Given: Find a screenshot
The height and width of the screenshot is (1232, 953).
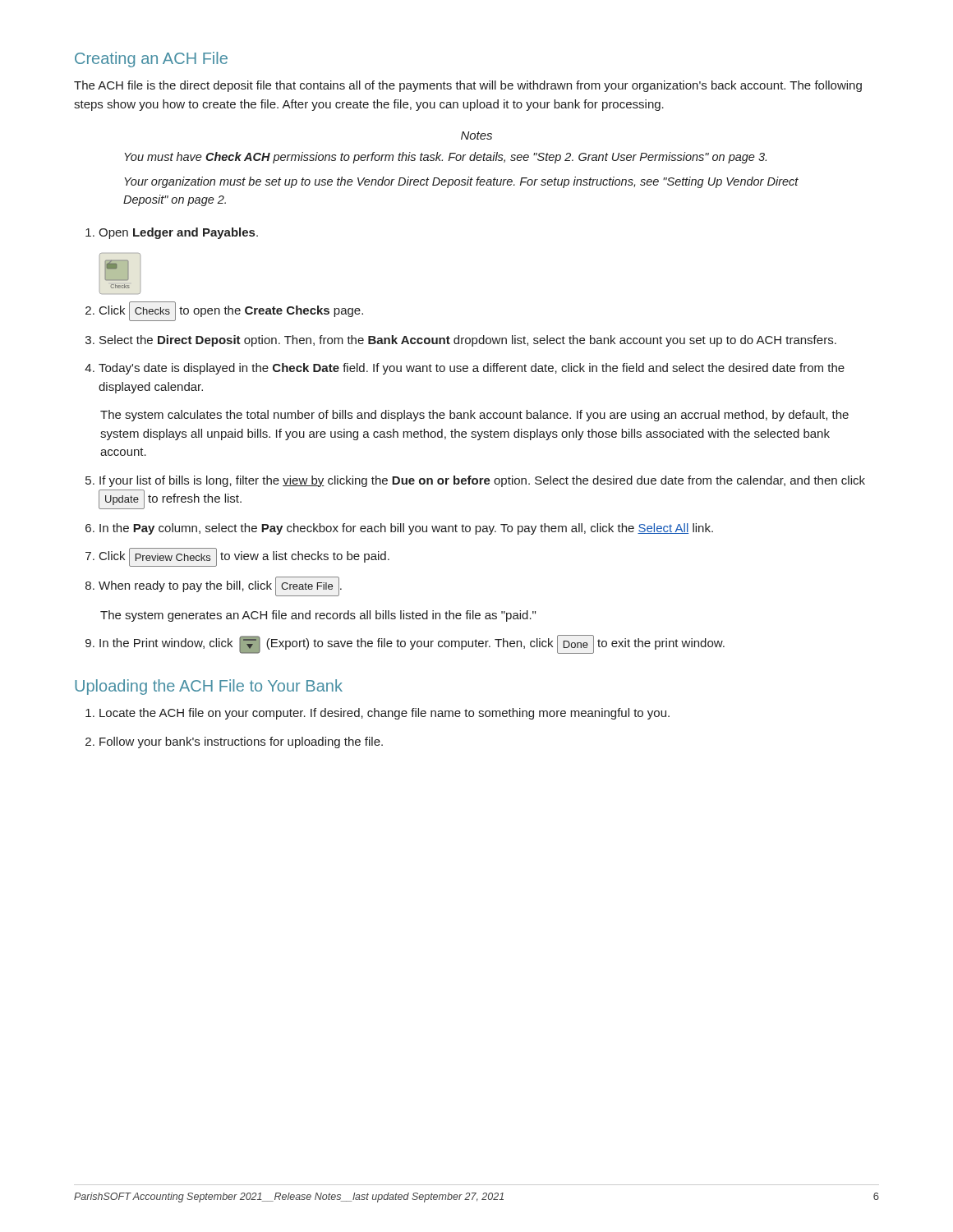Looking at the screenshot, I should coord(489,273).
